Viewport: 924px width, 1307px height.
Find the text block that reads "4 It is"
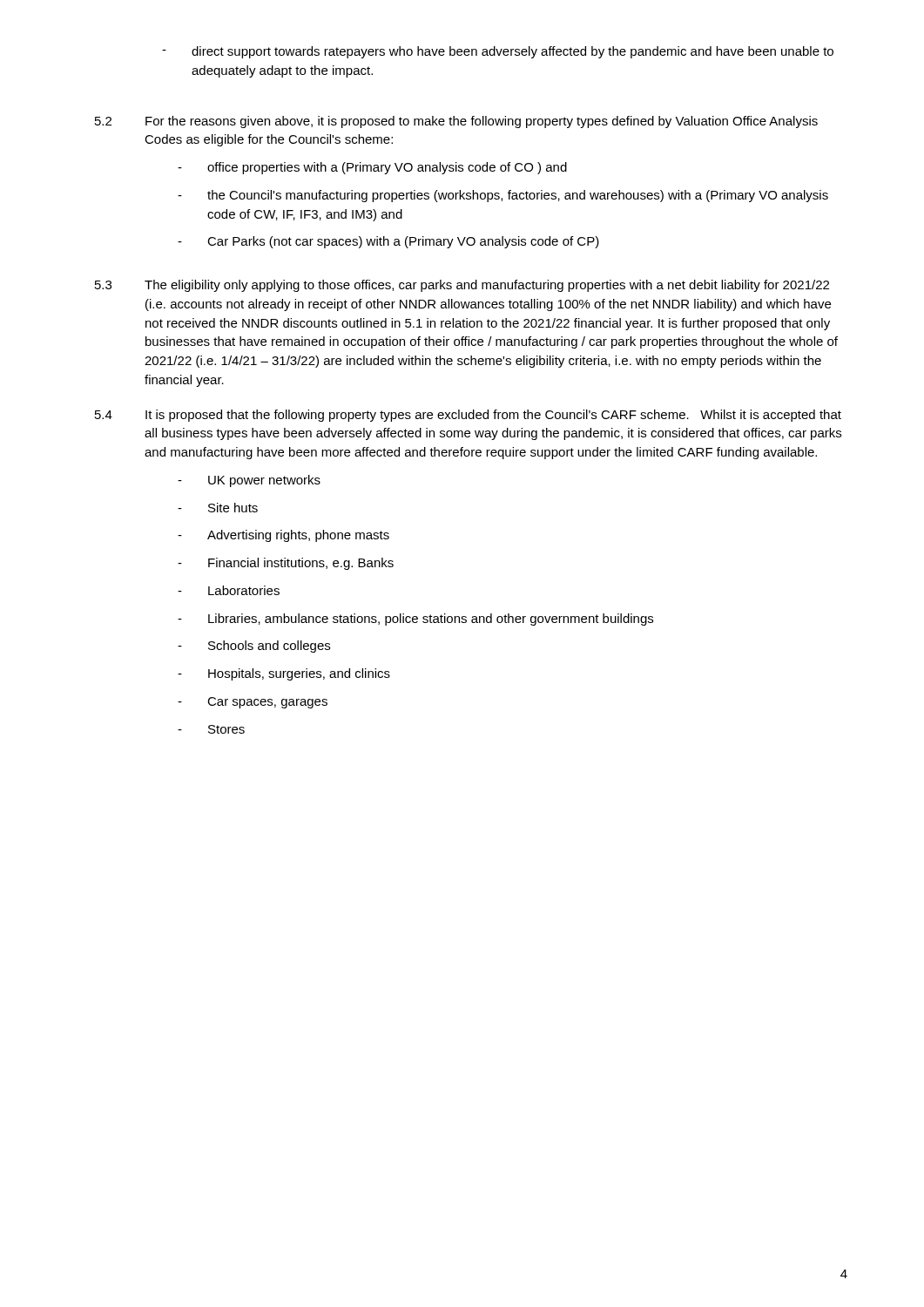point(468,416)
